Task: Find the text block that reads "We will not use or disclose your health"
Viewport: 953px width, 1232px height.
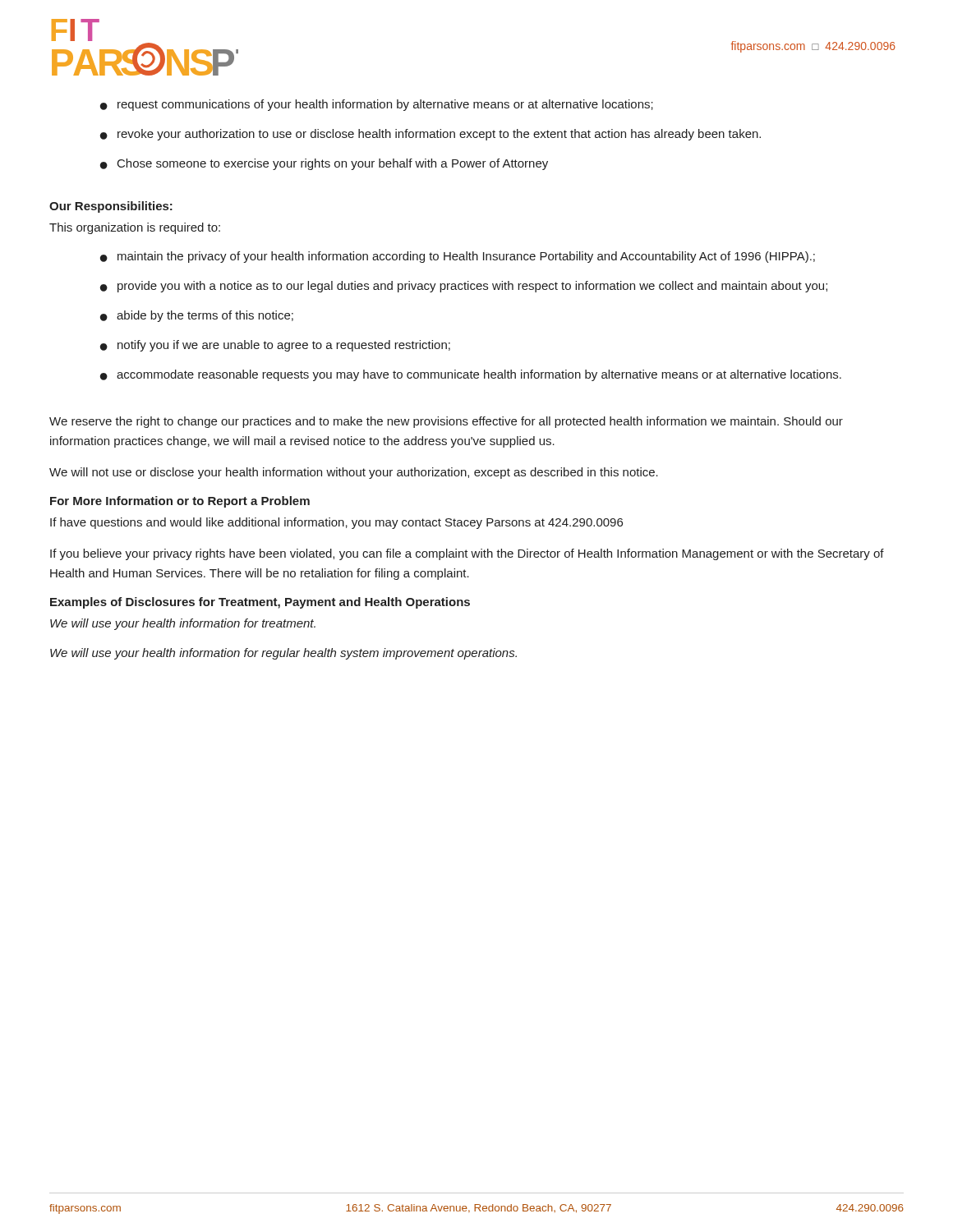Action: (x=354, y=472)
